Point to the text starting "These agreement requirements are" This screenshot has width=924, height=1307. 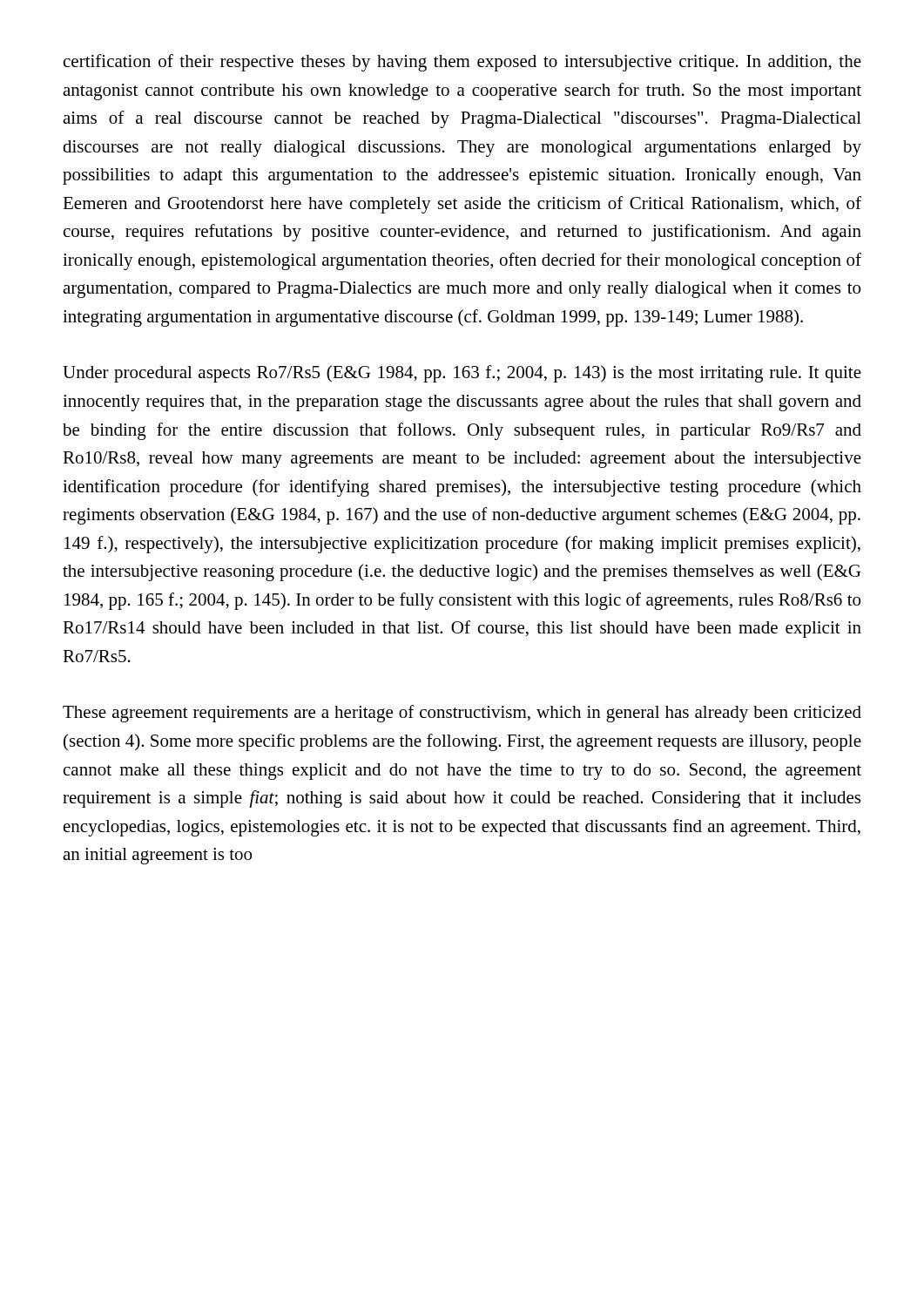point(462,783)
